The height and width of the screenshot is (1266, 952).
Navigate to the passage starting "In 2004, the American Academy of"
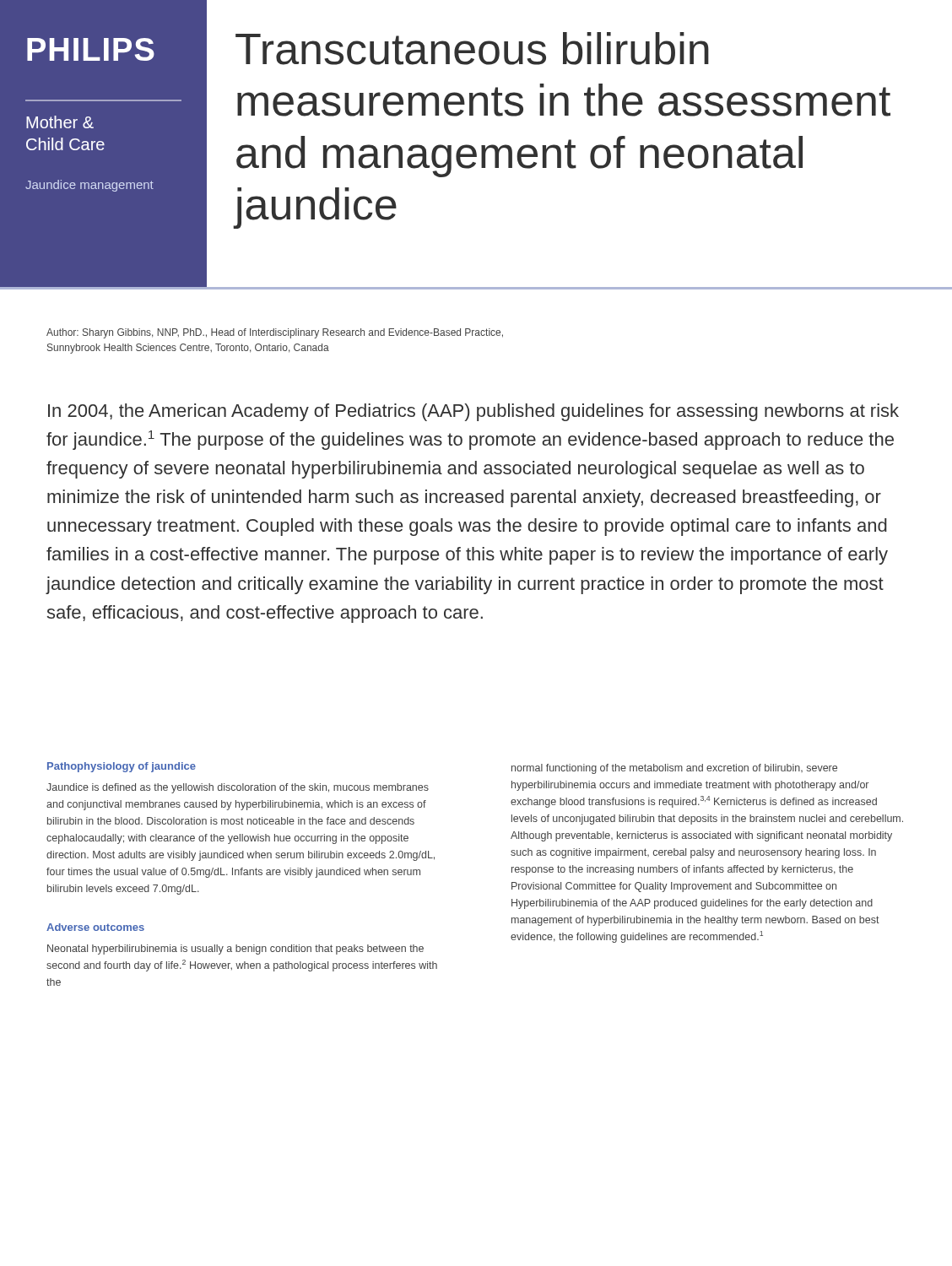[476, 512]
